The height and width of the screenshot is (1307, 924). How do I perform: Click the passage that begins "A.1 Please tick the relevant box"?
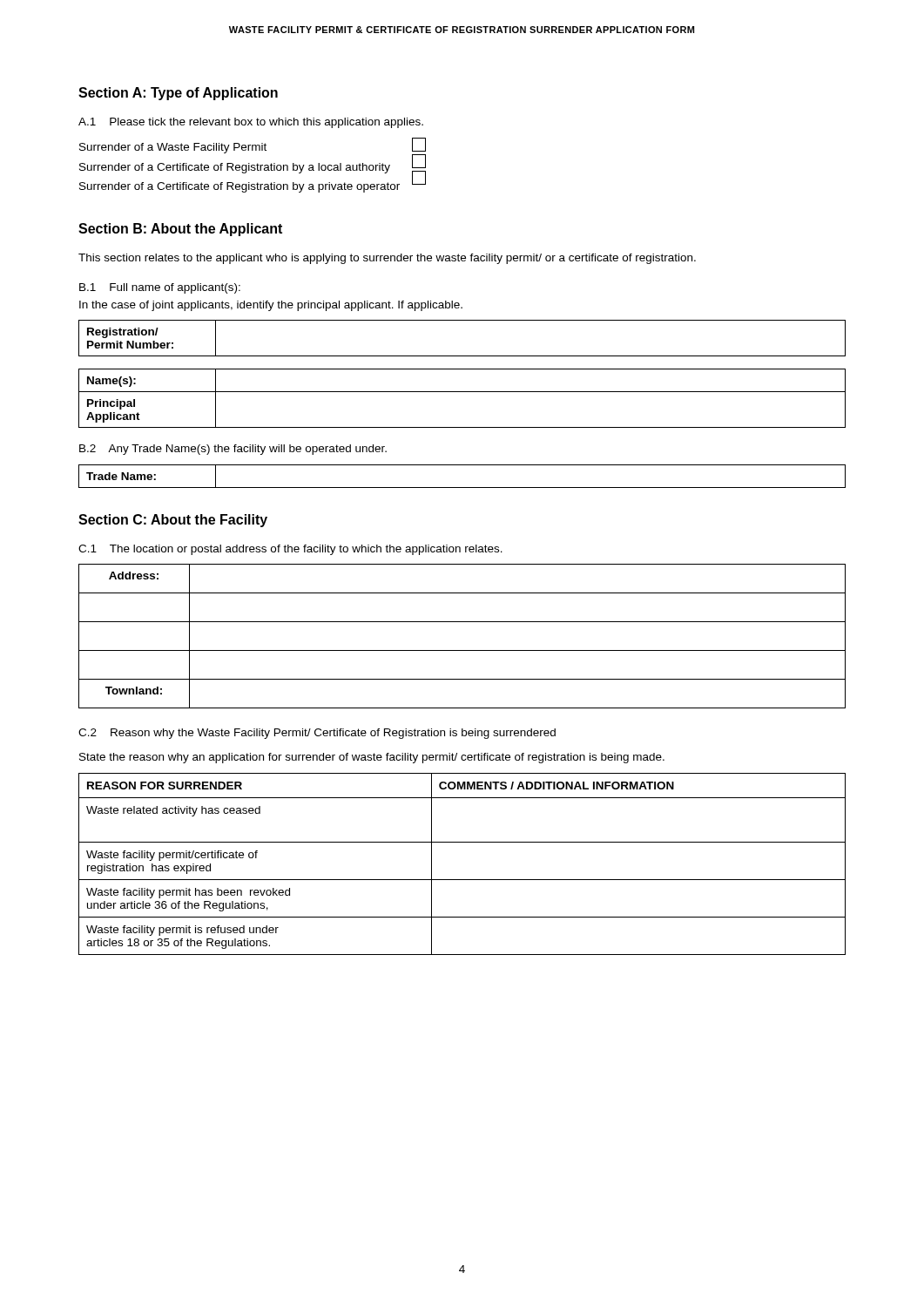coord(251,122)
